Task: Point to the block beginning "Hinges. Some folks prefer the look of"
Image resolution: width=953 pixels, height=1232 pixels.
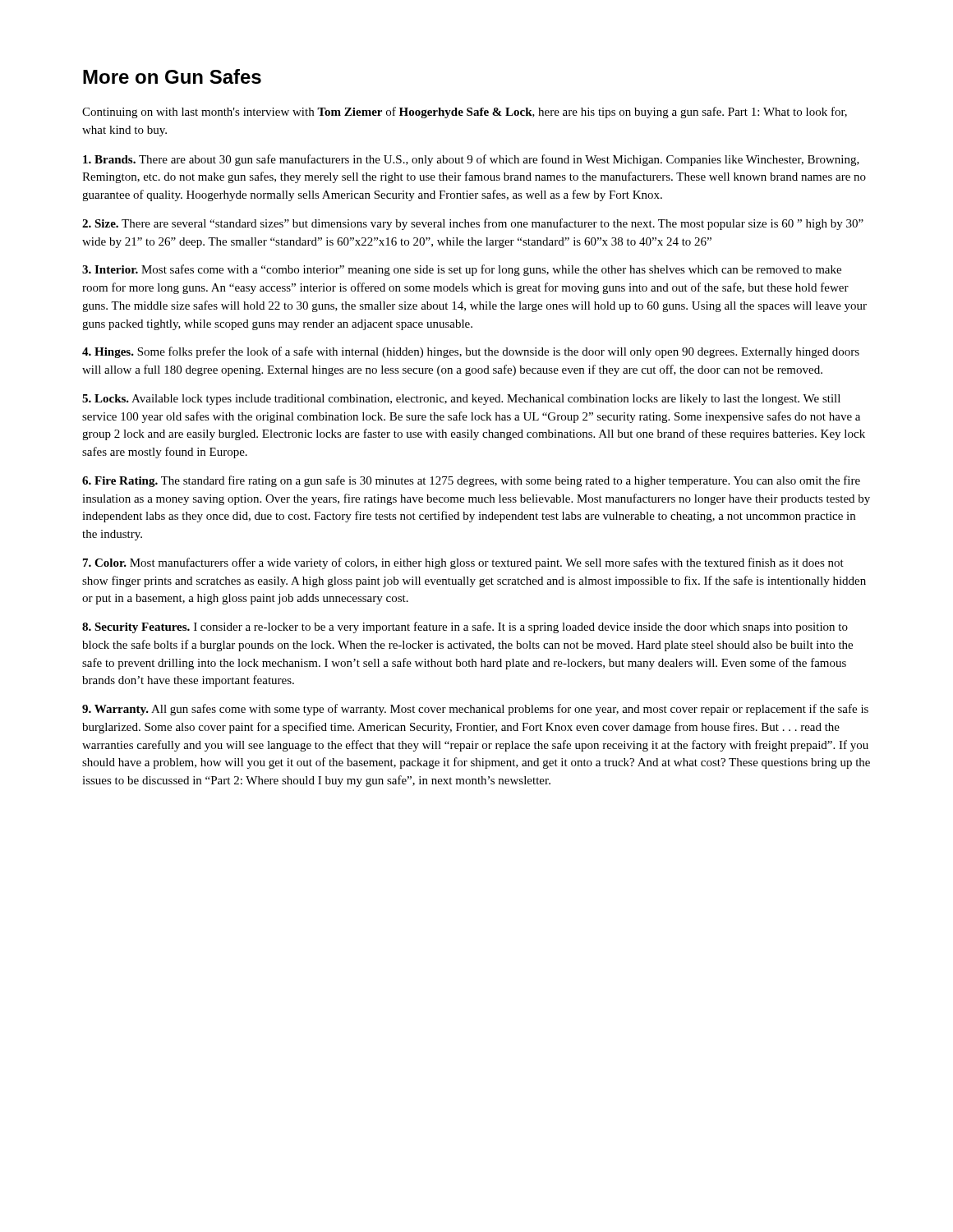Action: tap(476, 361)
